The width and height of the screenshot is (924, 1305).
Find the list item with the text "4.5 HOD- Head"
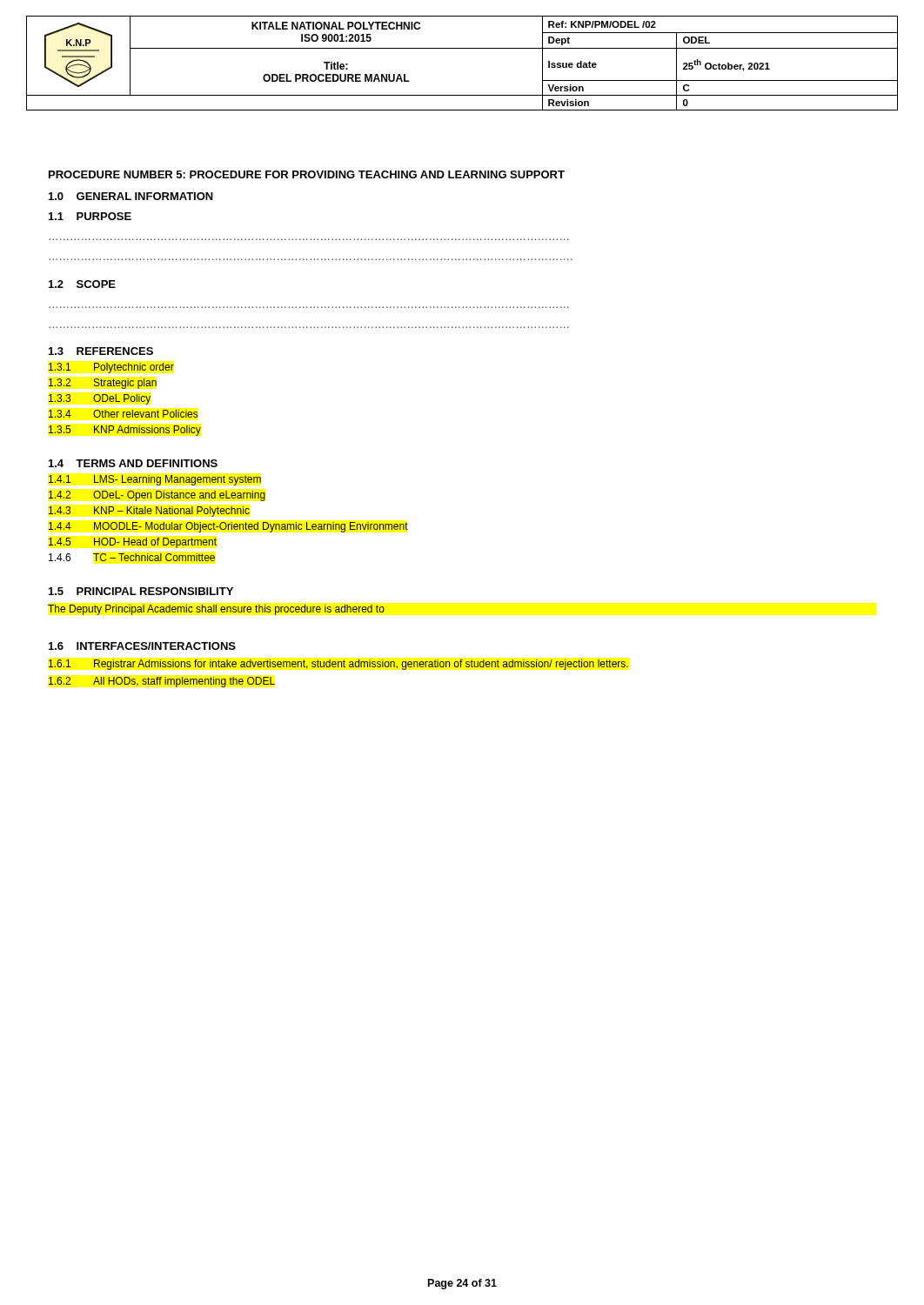pos(132,542)
